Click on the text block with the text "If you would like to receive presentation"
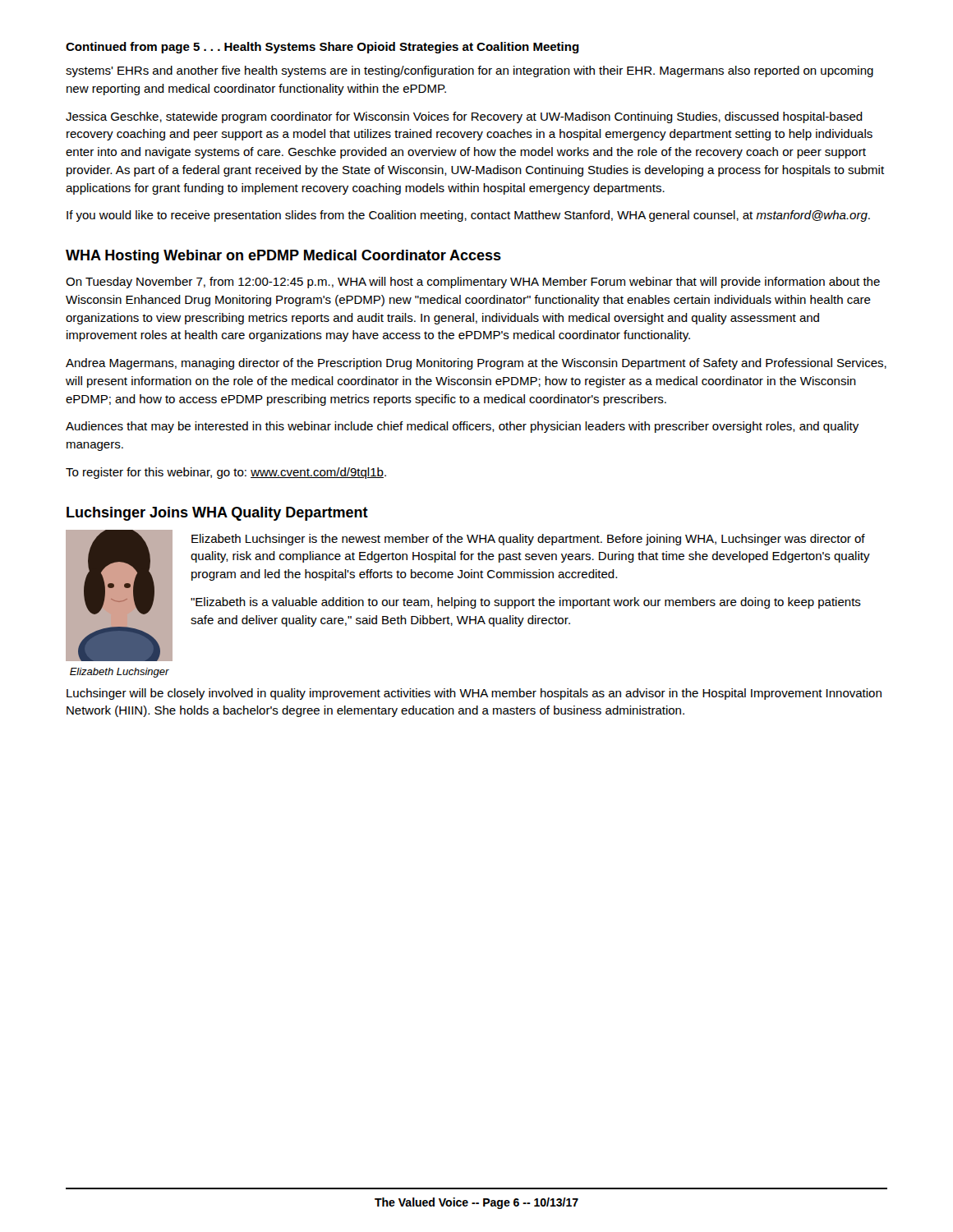Screen dimensions: 1232x953 click(x=476, y=215)
